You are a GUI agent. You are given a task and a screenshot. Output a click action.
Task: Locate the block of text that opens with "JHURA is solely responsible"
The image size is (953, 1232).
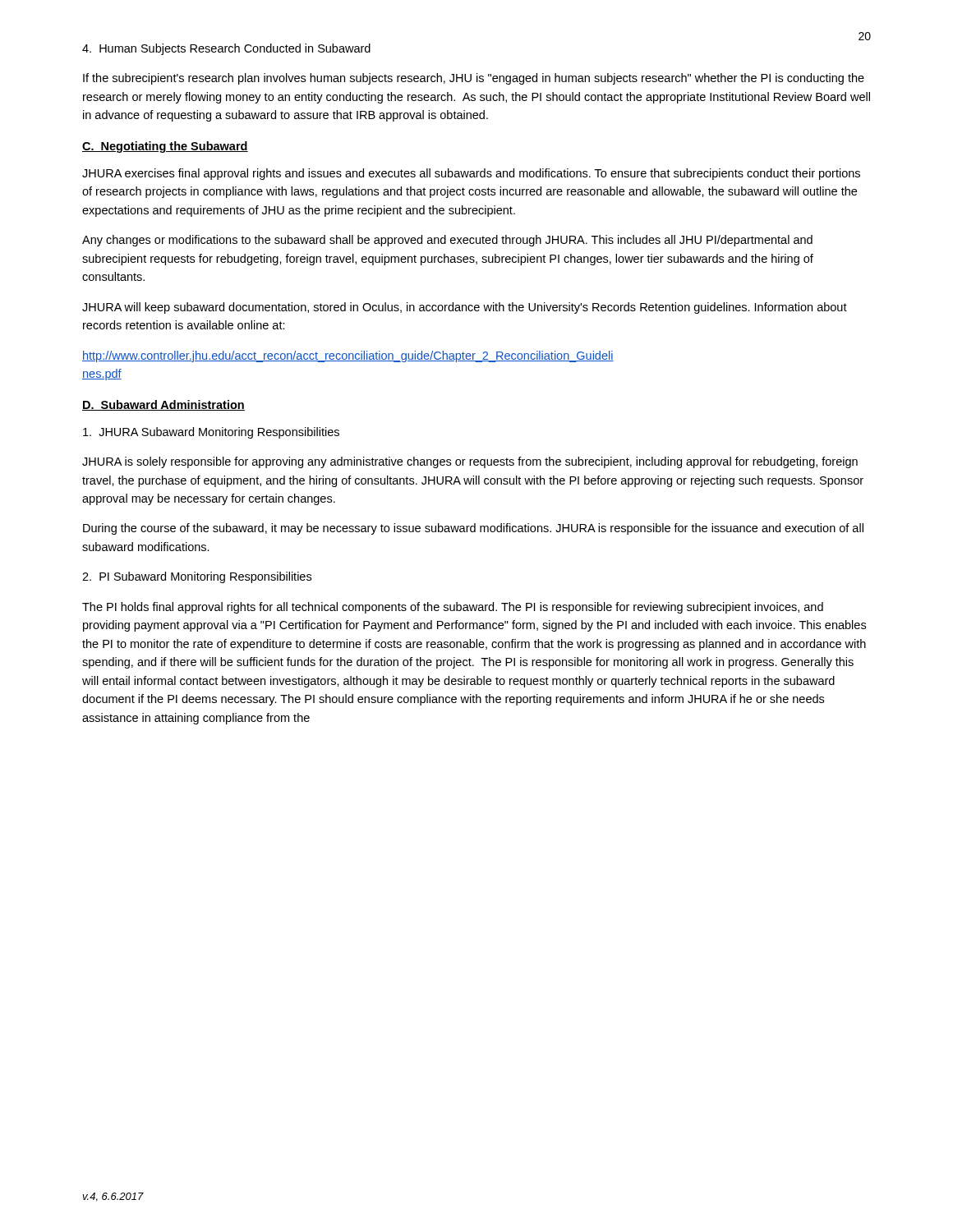pyautogui.click(x=476, y=480)
